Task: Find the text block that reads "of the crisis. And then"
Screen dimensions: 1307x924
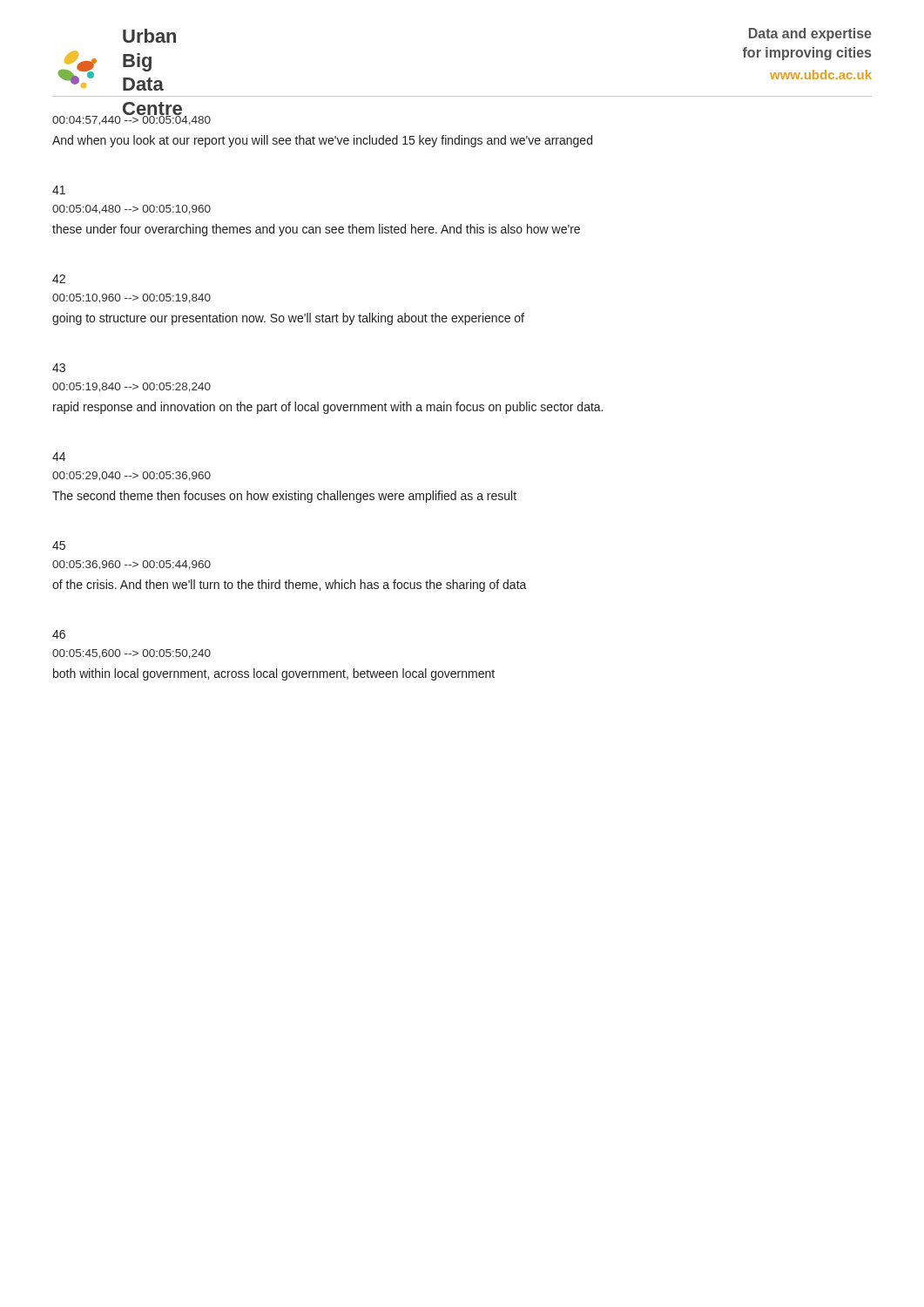Action: pos(289,585)
